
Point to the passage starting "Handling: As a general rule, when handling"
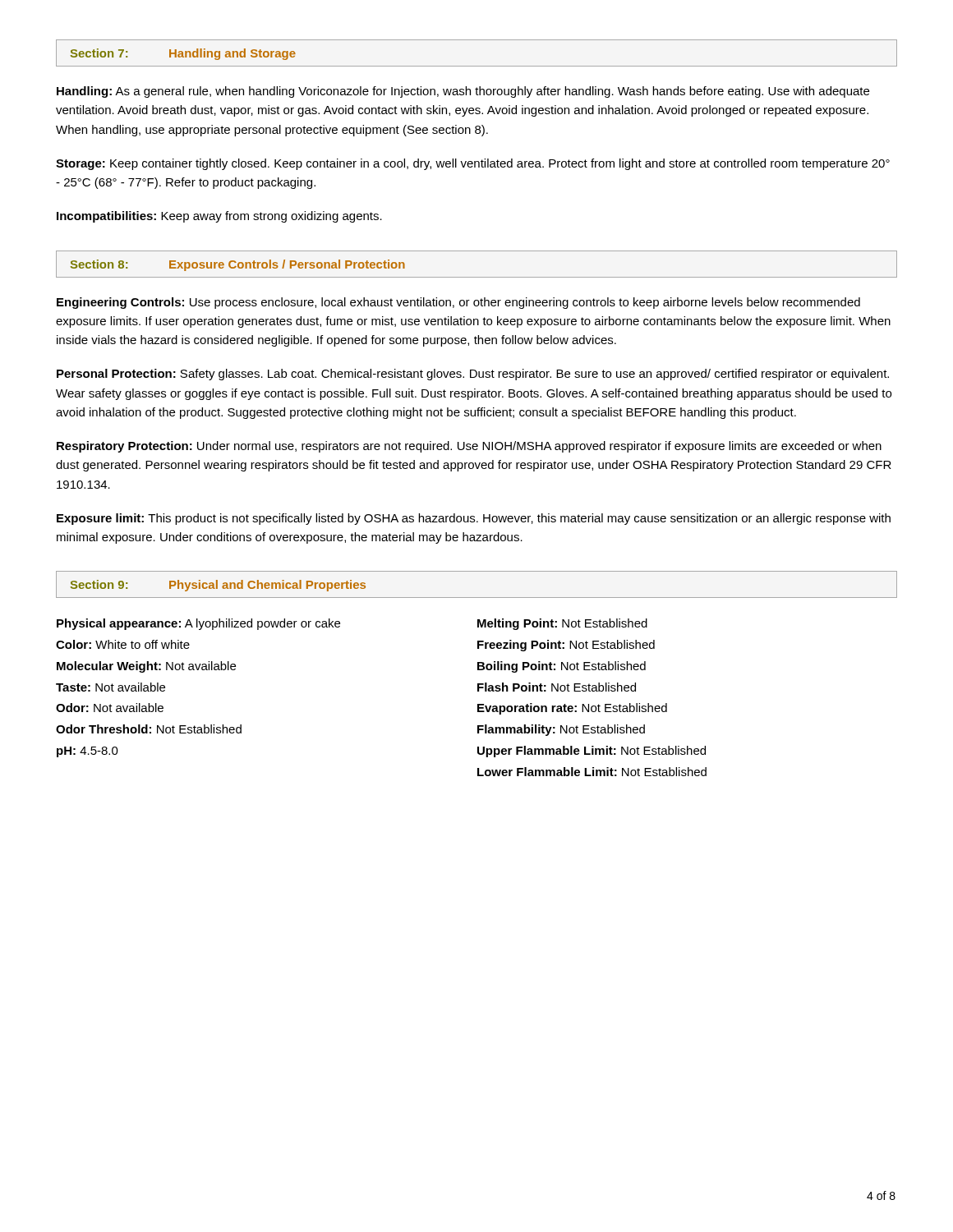coord(463,110)
